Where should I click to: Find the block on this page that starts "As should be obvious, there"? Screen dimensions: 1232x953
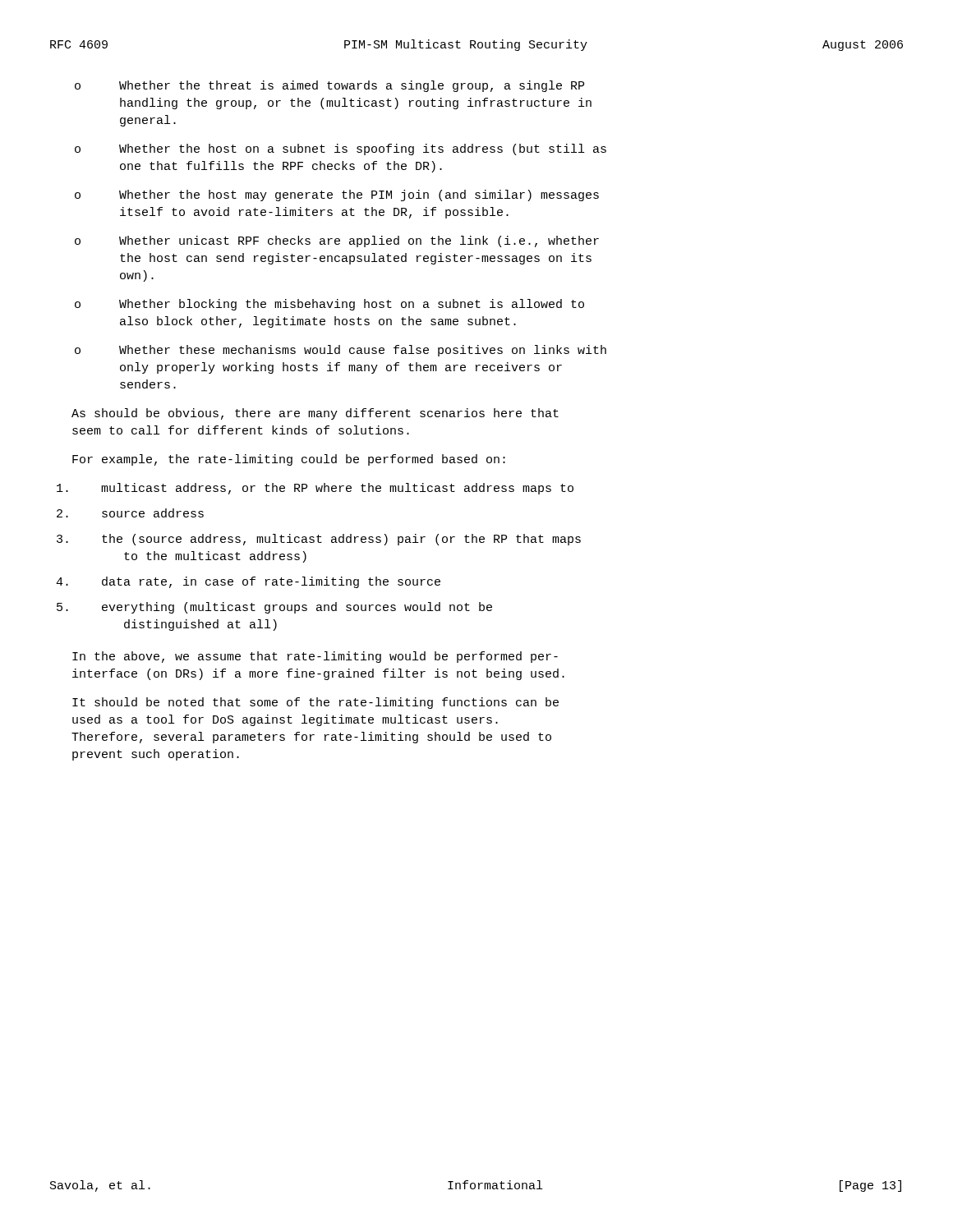coord(304,423)
